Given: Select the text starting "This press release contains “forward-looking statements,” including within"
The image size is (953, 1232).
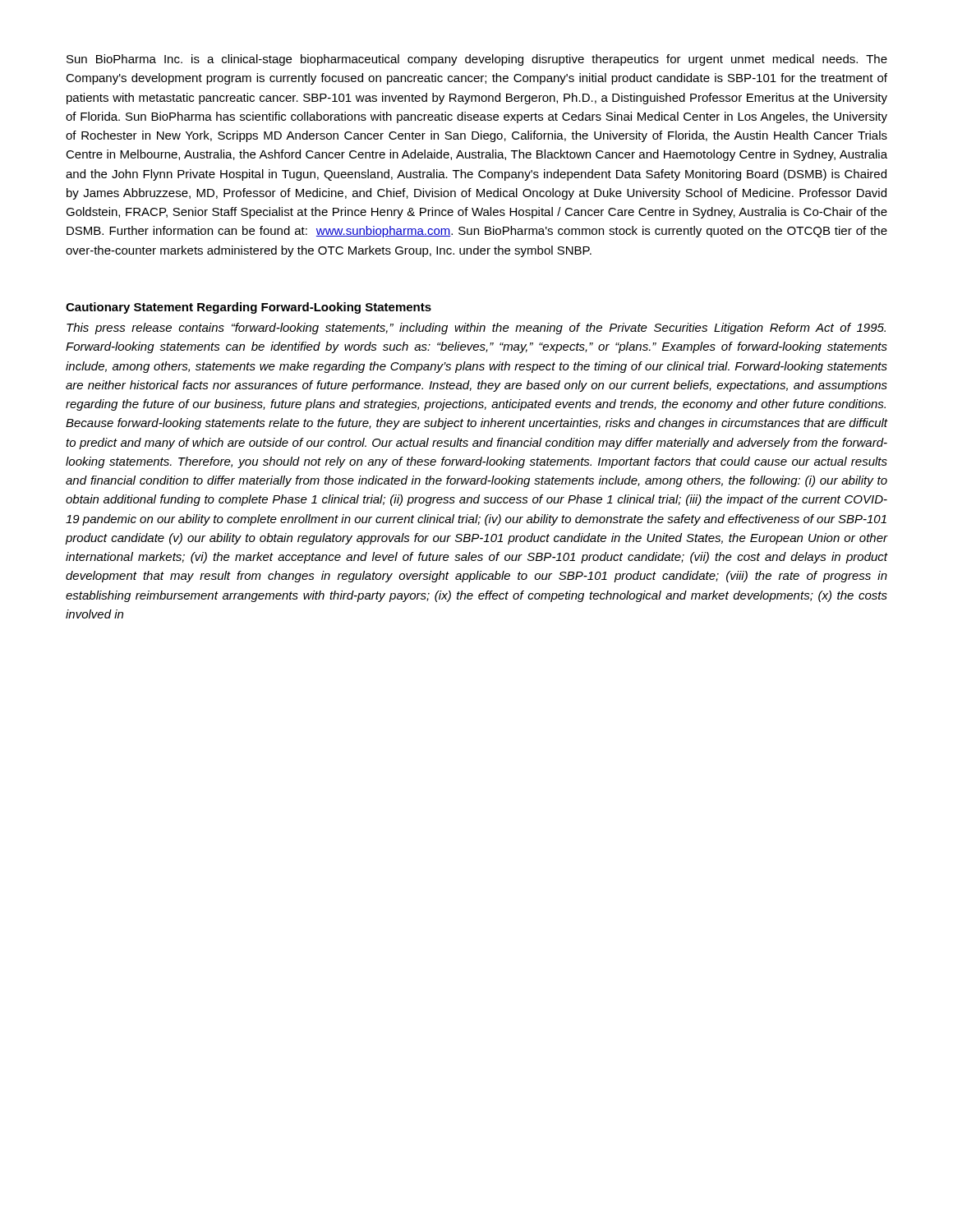Looking at the screenshot, I should 476,471.
